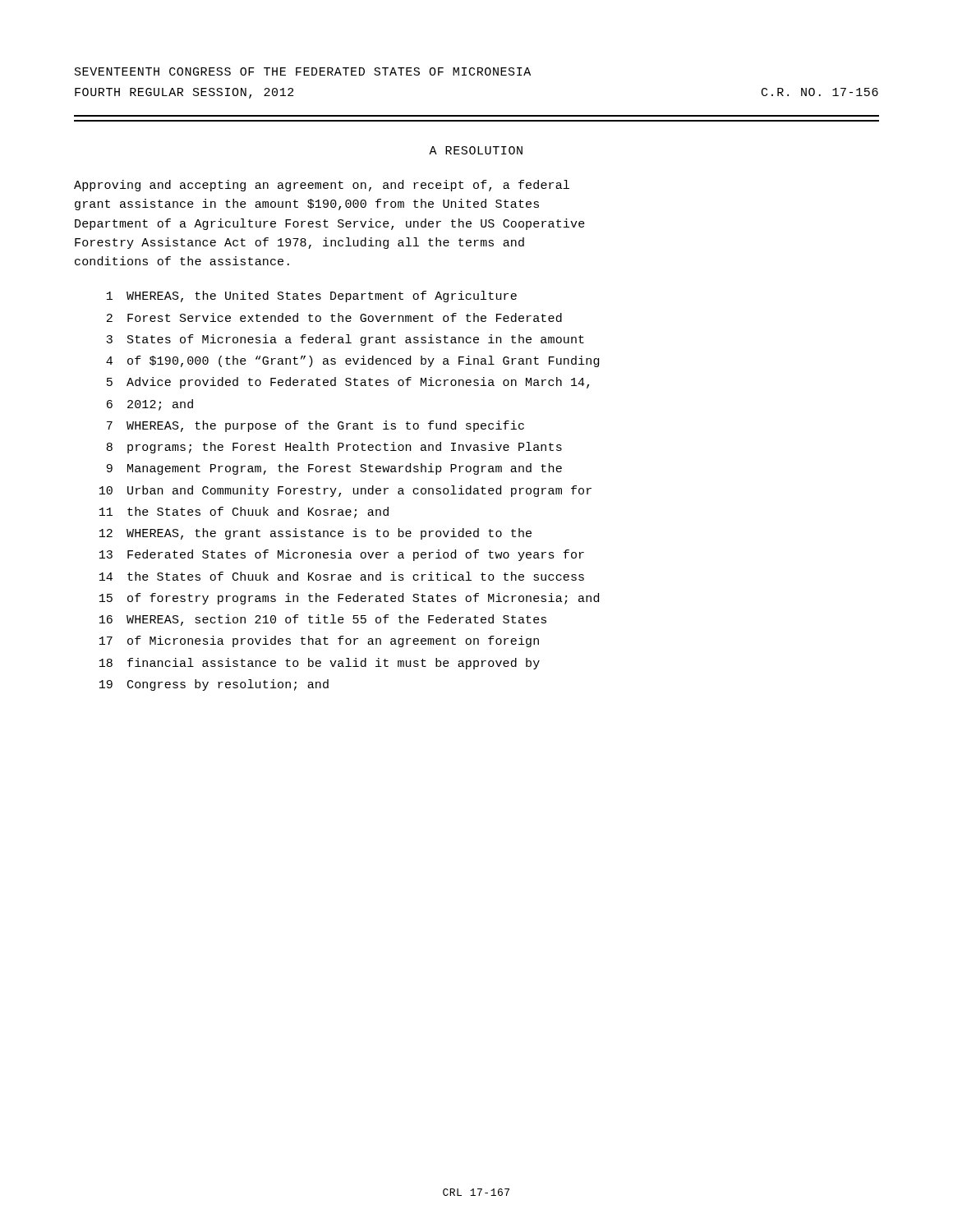Find the list item containing "17 of Micronesia provides that"
Screen dimensions: 1232x953
tap(476, 643)
